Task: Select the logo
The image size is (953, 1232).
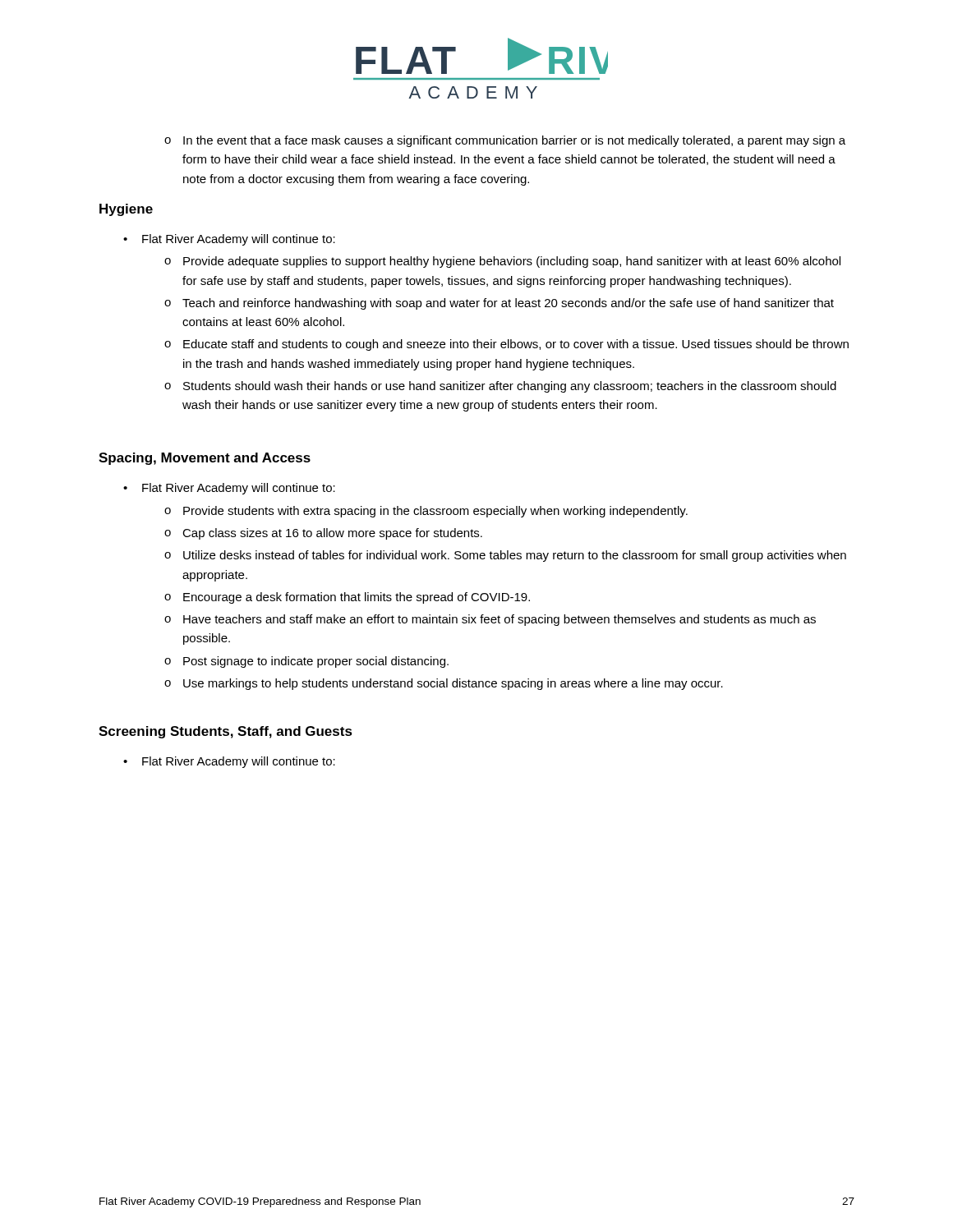Action: coord(476,61)
